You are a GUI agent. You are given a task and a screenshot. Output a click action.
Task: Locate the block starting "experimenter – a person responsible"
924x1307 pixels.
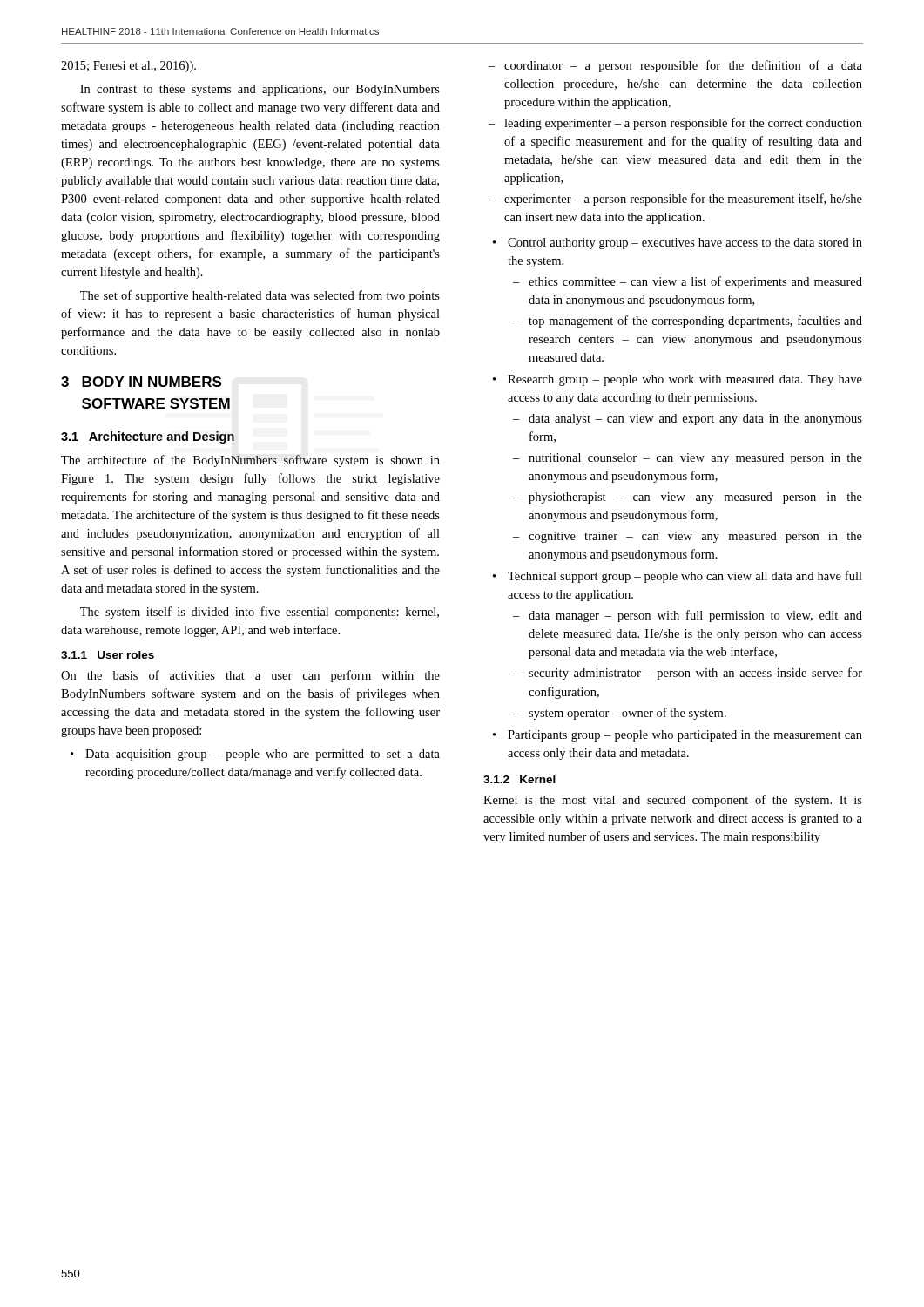click(x=683, y=208)
